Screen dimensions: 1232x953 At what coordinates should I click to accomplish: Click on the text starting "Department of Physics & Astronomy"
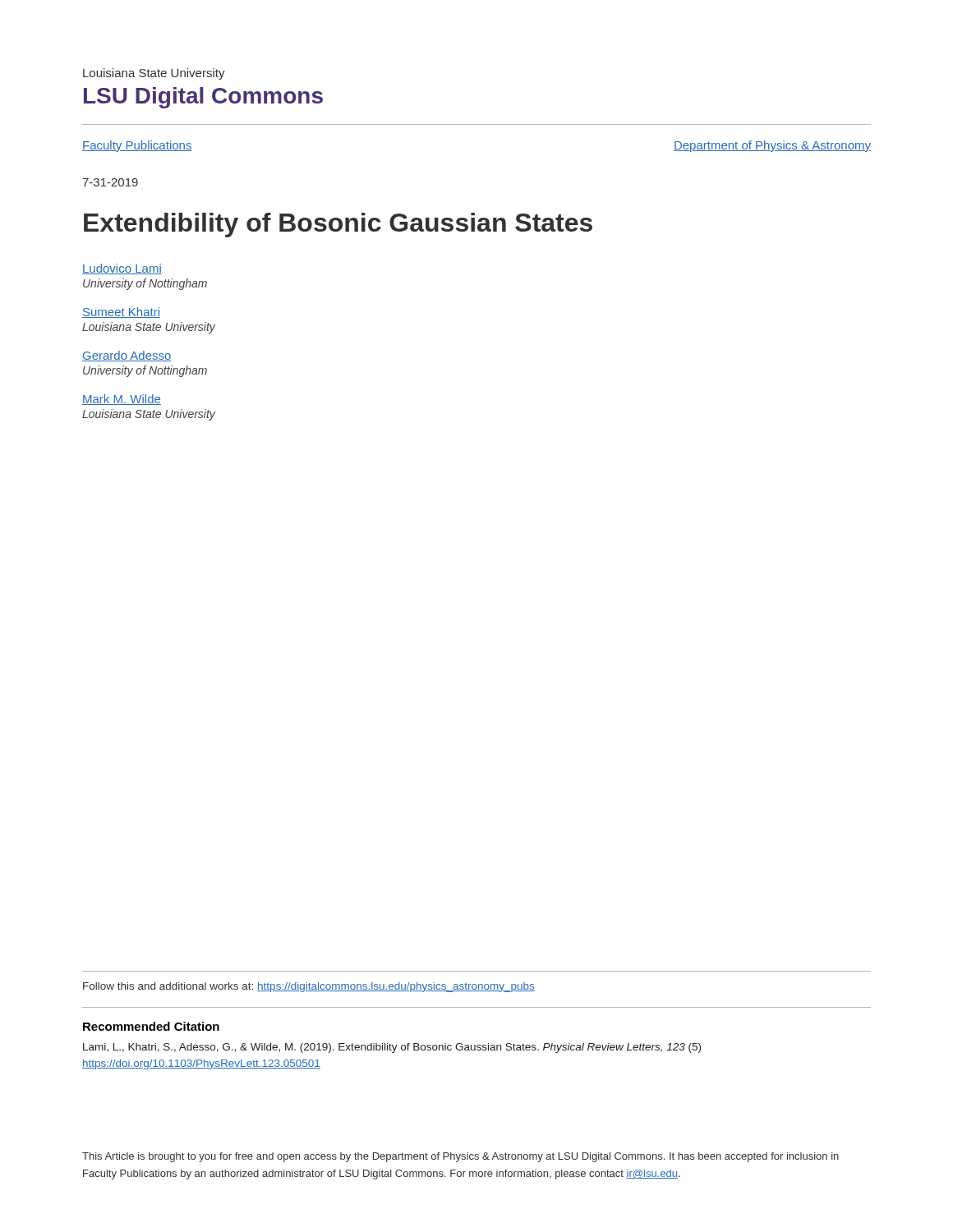[772, 145]
